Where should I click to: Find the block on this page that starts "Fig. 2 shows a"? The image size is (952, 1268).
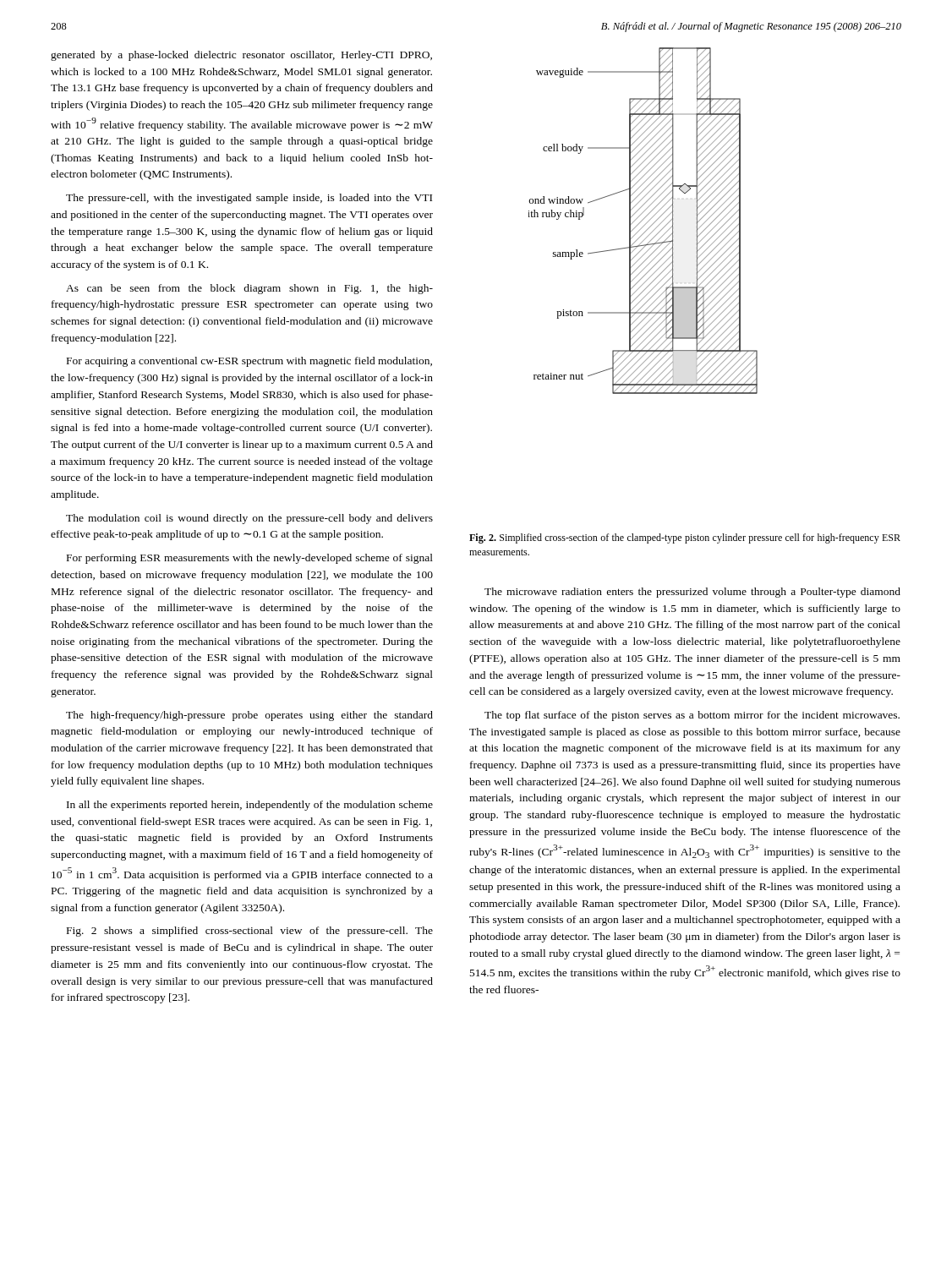tap(242, 964)
